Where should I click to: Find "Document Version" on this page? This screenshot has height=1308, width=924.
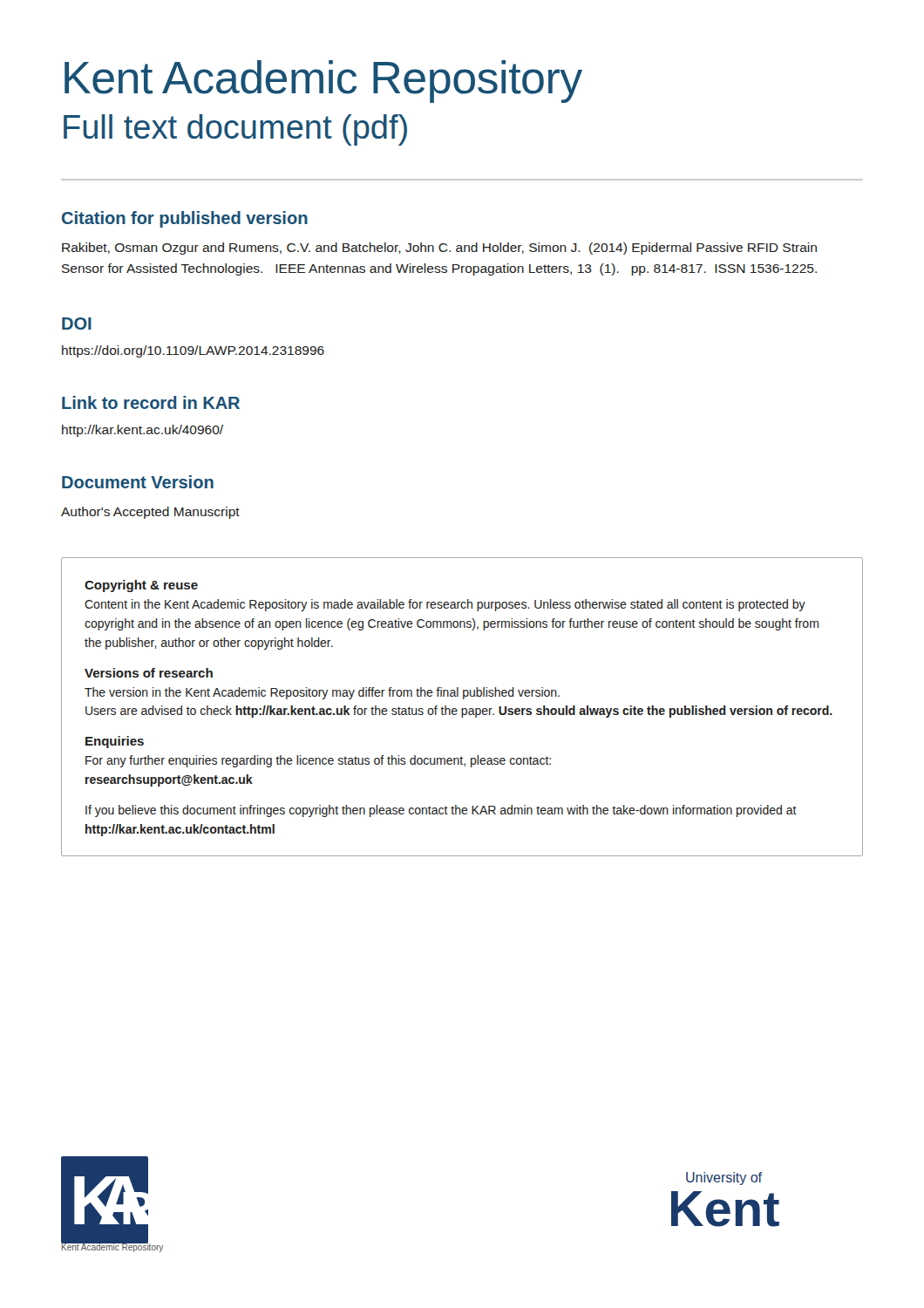coord(138,482)
